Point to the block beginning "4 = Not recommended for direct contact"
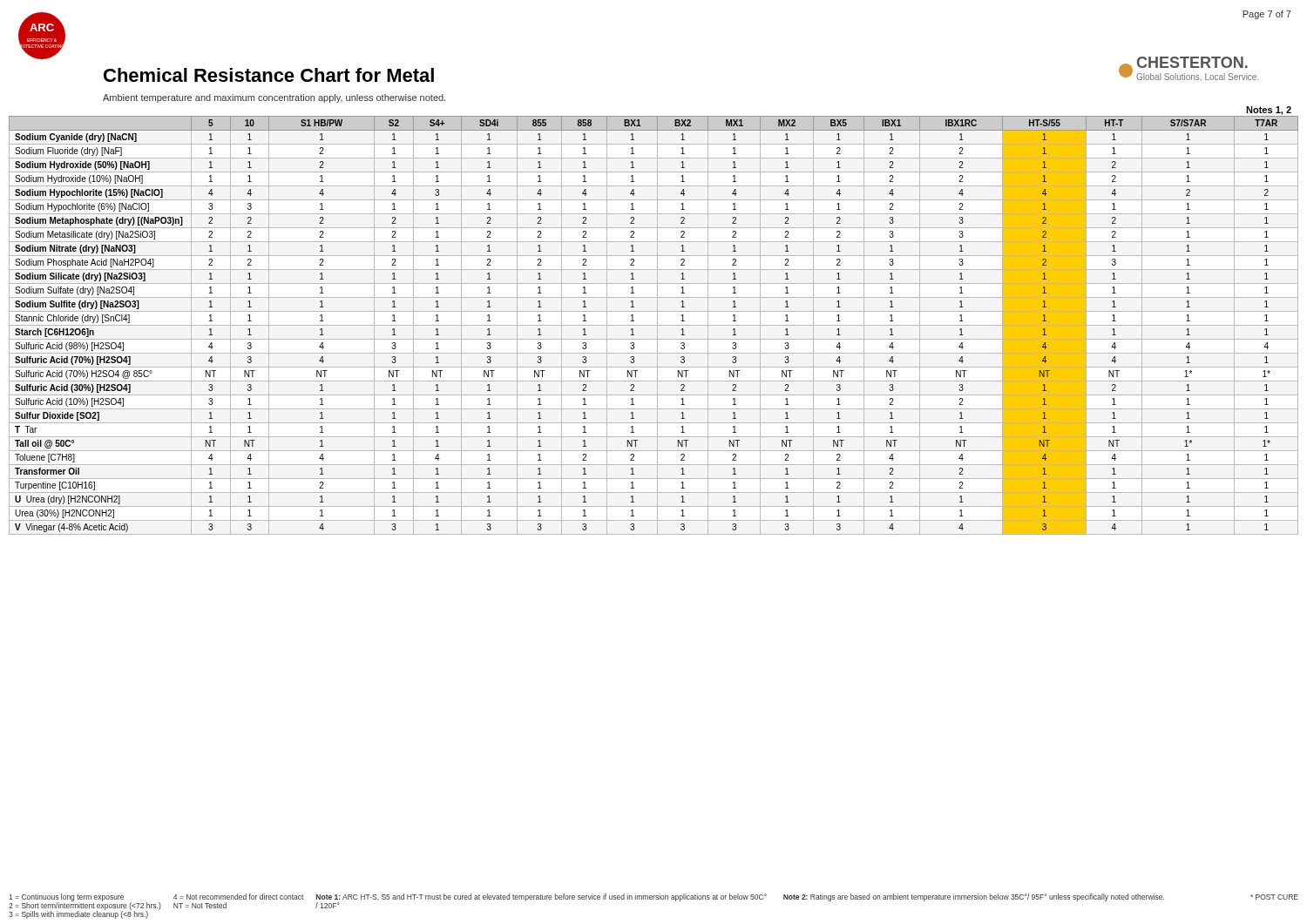The width and height of the screenshot is (1307, 924). (x=238, y=901)
